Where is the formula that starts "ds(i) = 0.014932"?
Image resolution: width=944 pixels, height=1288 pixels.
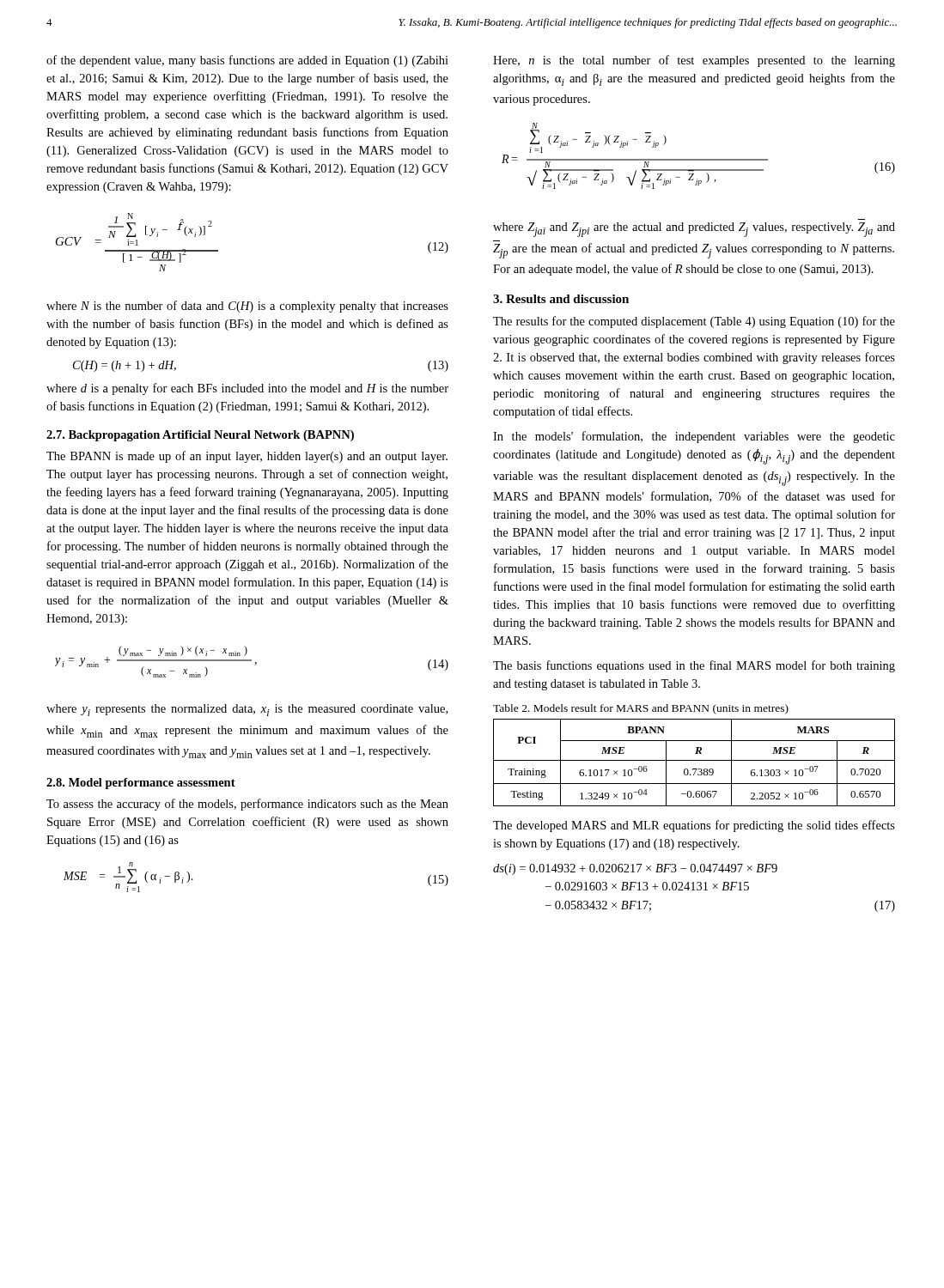point(694,887)
